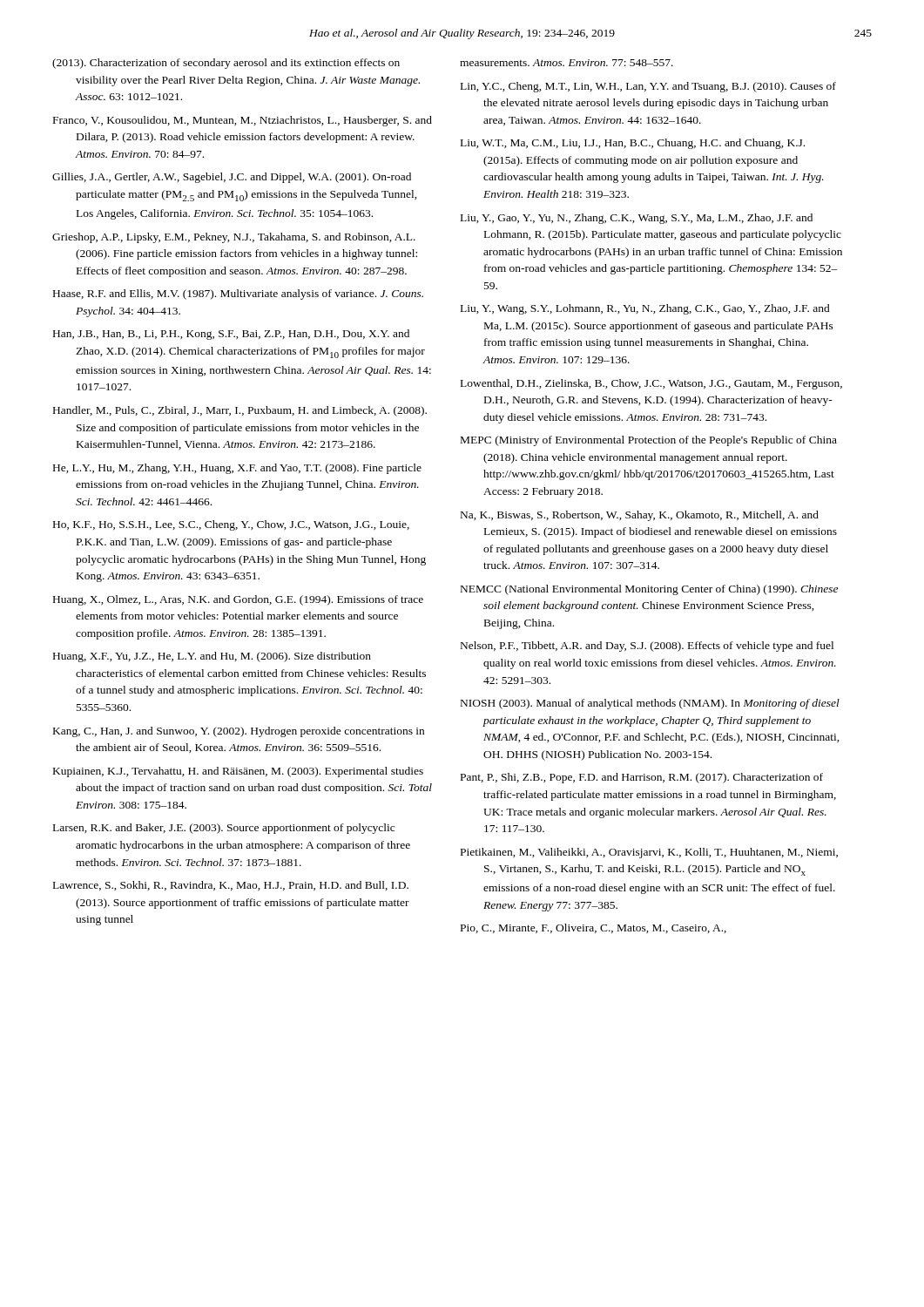Point to the passage starting "(2013). Characterization of secondary aerosol"
Image resolution: width=924 pixels, height=1307 pixels.
[237, 79]
